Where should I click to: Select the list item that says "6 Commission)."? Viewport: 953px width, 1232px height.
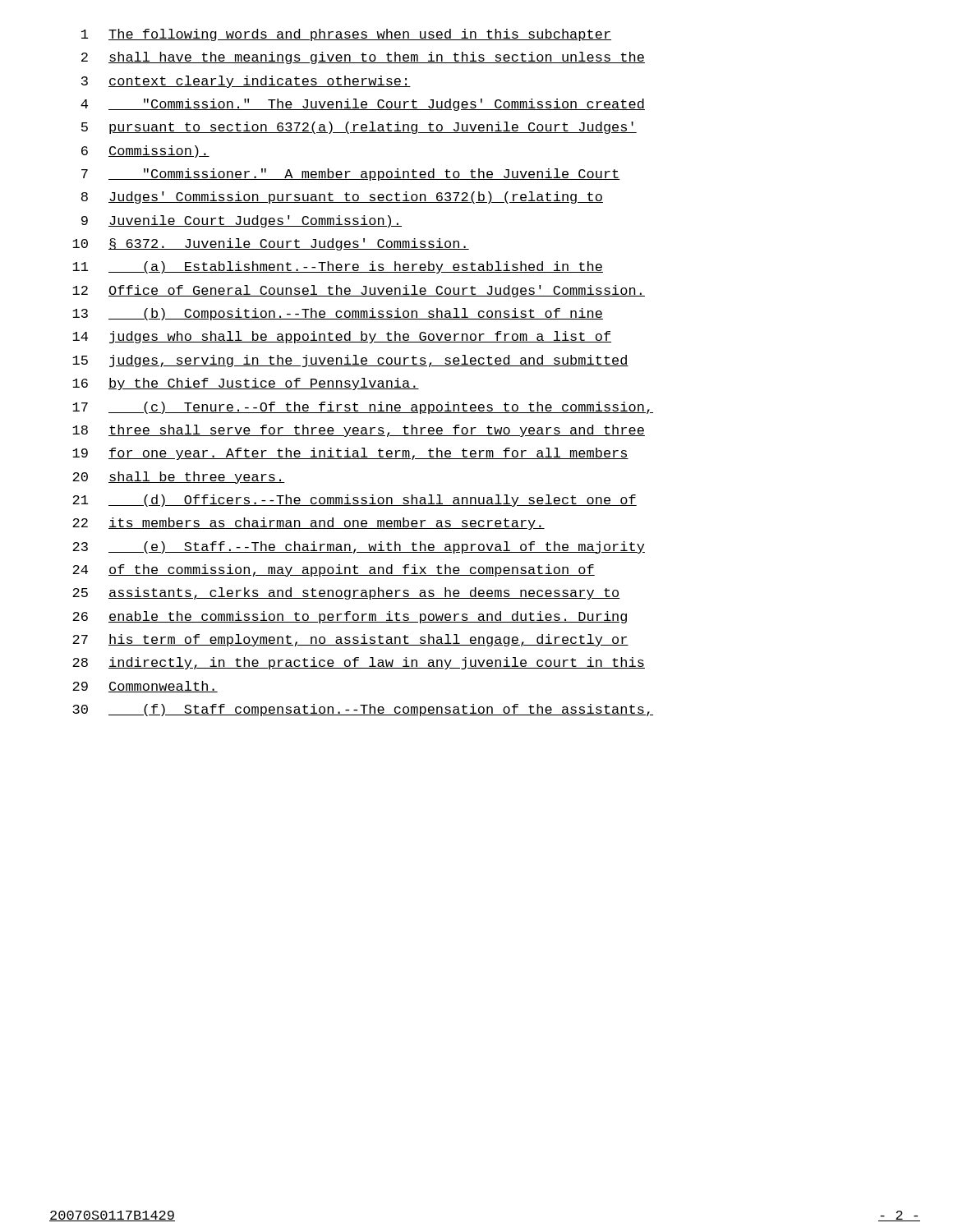[x=145, y=152]
